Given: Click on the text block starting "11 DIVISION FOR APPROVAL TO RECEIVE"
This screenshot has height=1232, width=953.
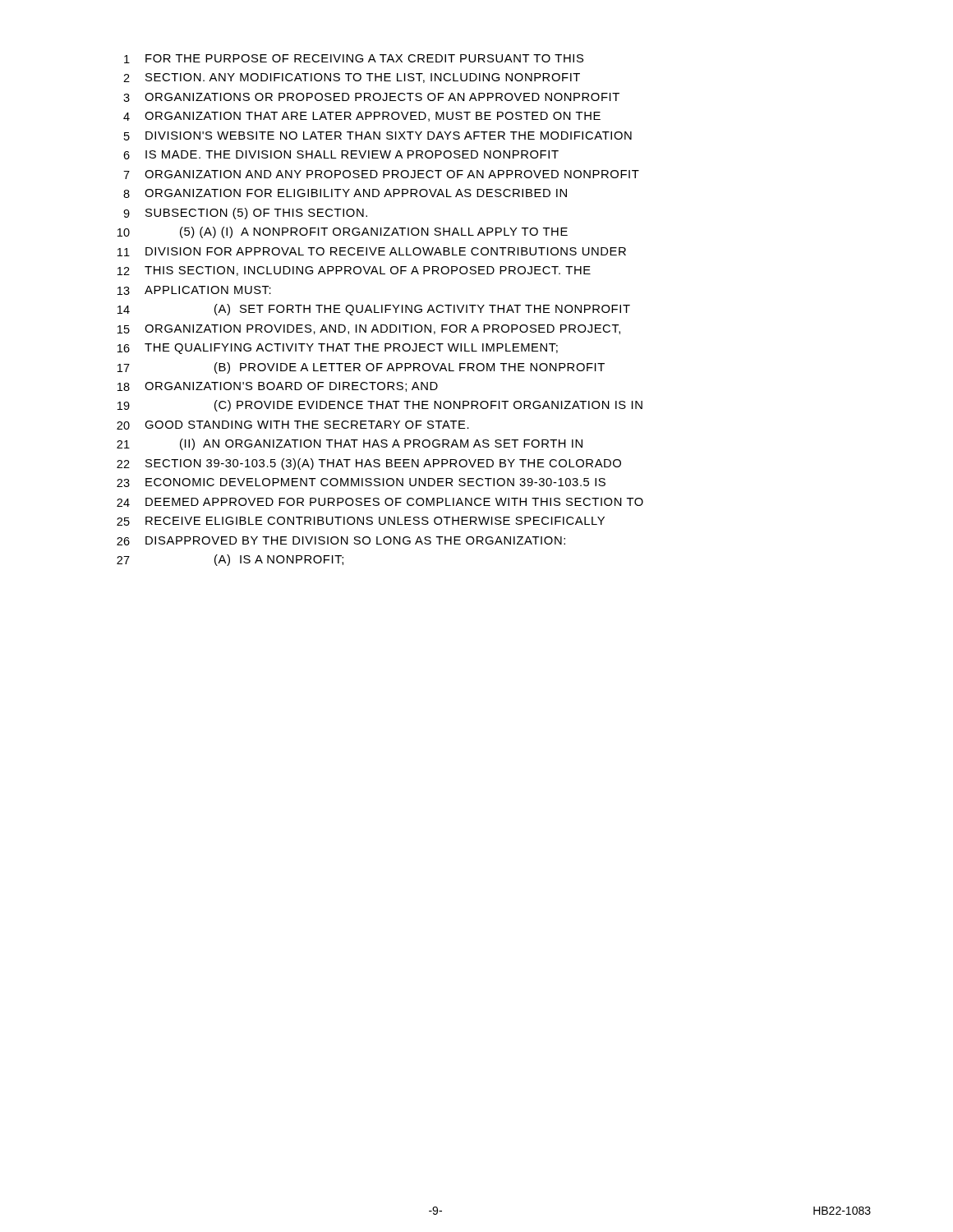Looking at the screenshot, I should point(485,252).
